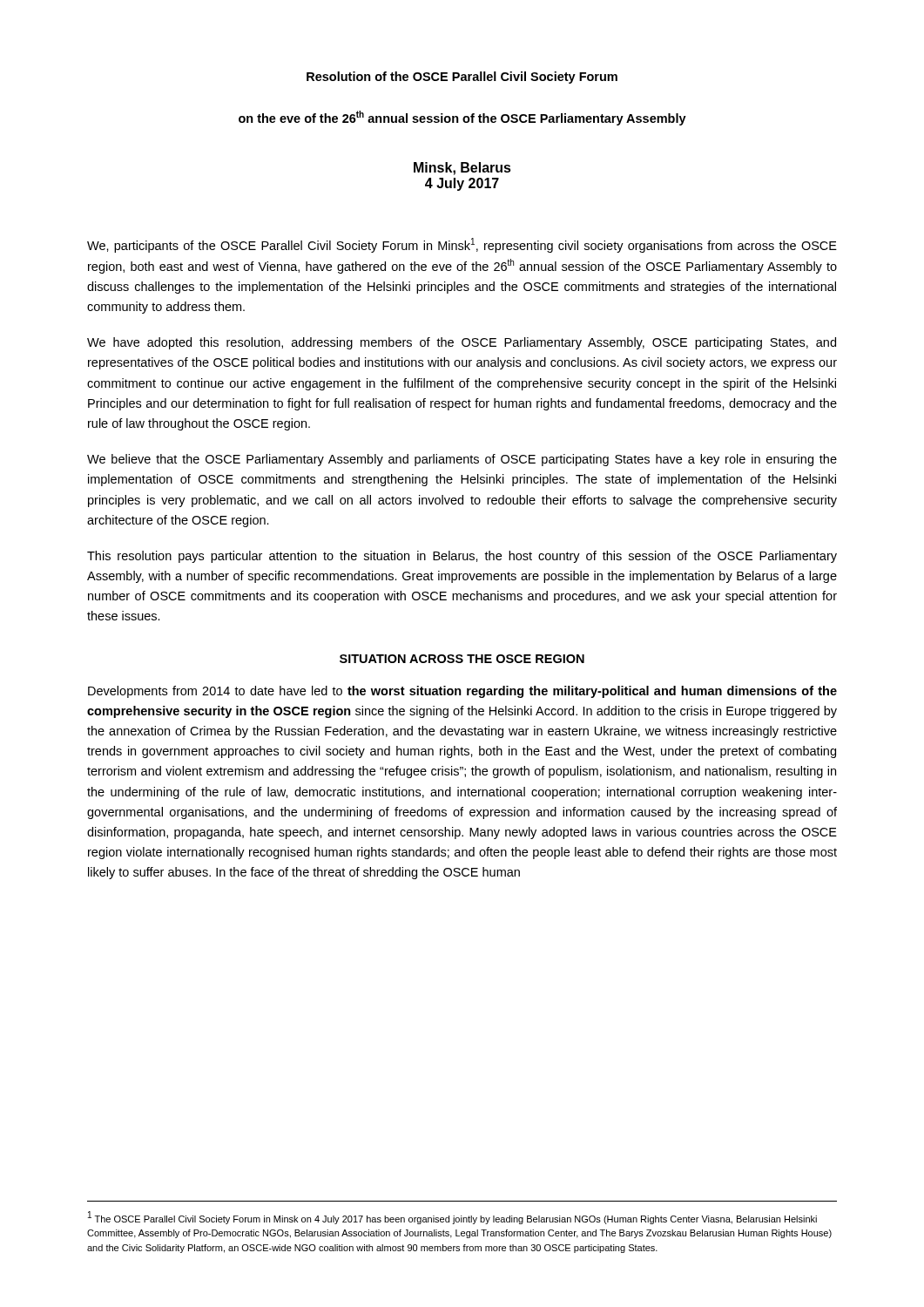The height and width of the screenshot is (1307, 924).
Task: Select the element starting "Resolution of the"
Action: tap(462, 77)
